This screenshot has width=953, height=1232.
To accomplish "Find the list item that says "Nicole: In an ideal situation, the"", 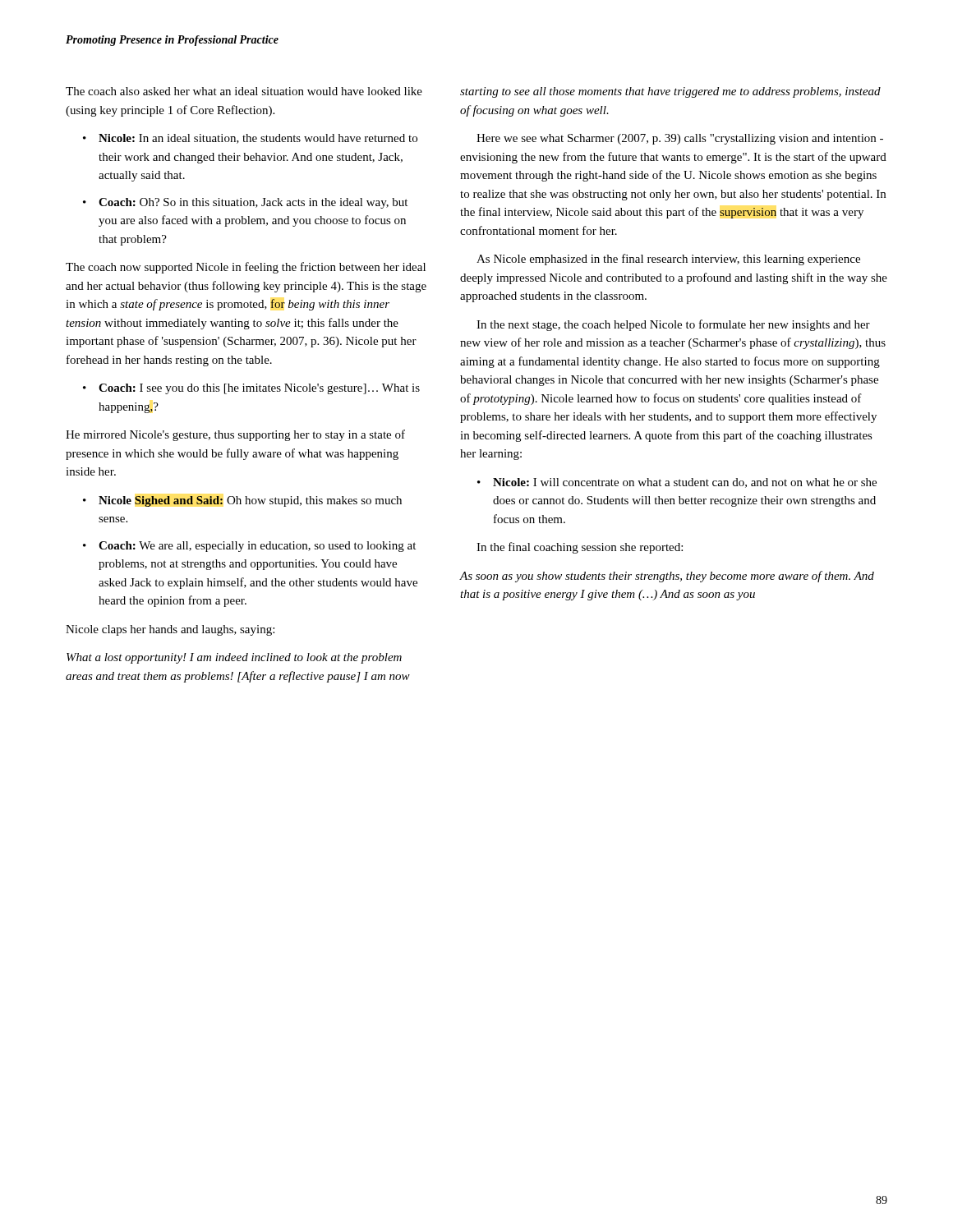I will coord(258,156).
